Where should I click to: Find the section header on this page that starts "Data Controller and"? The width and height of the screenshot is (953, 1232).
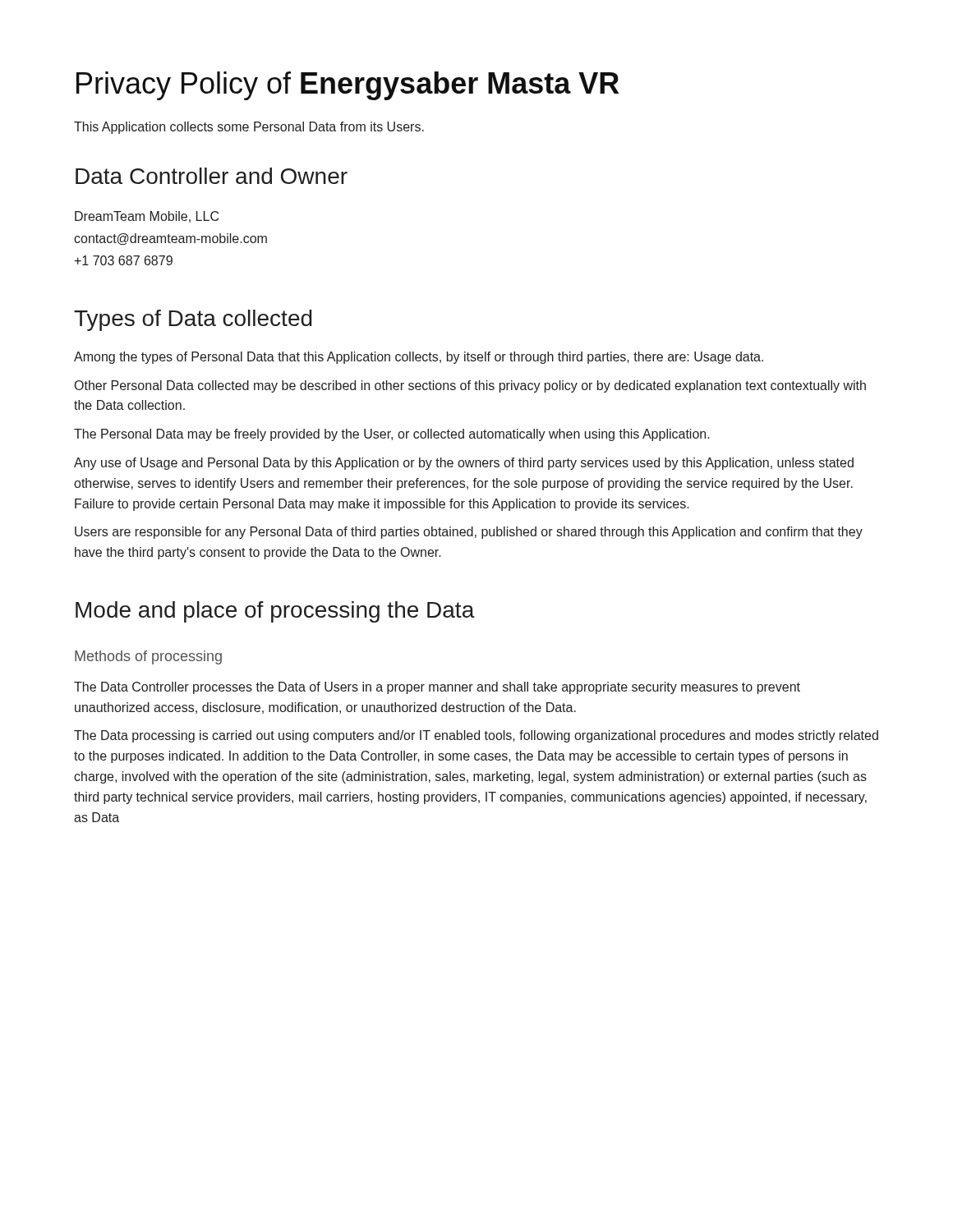(x=211, y=176)
